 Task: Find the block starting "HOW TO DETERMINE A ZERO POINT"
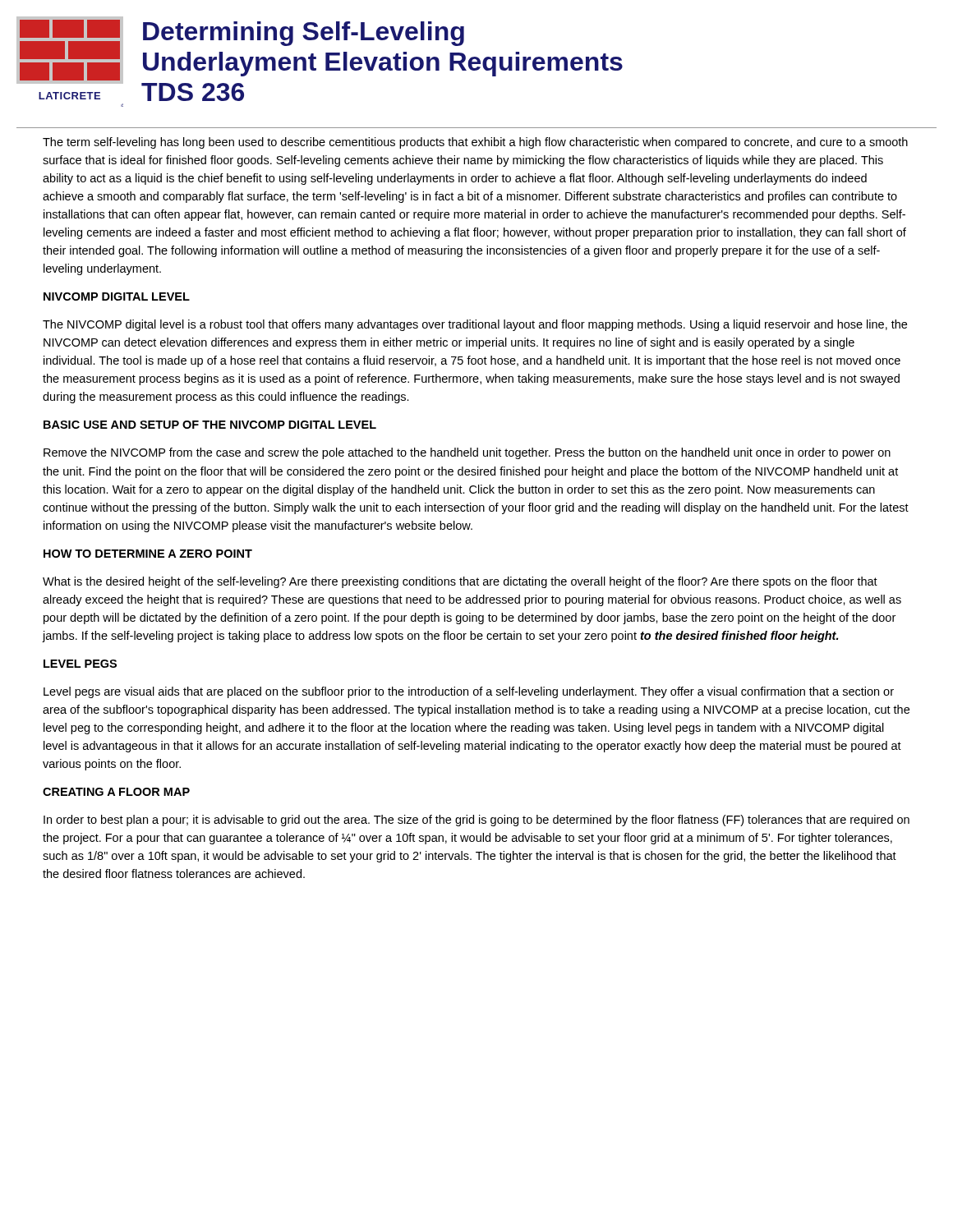click(148, 554)
